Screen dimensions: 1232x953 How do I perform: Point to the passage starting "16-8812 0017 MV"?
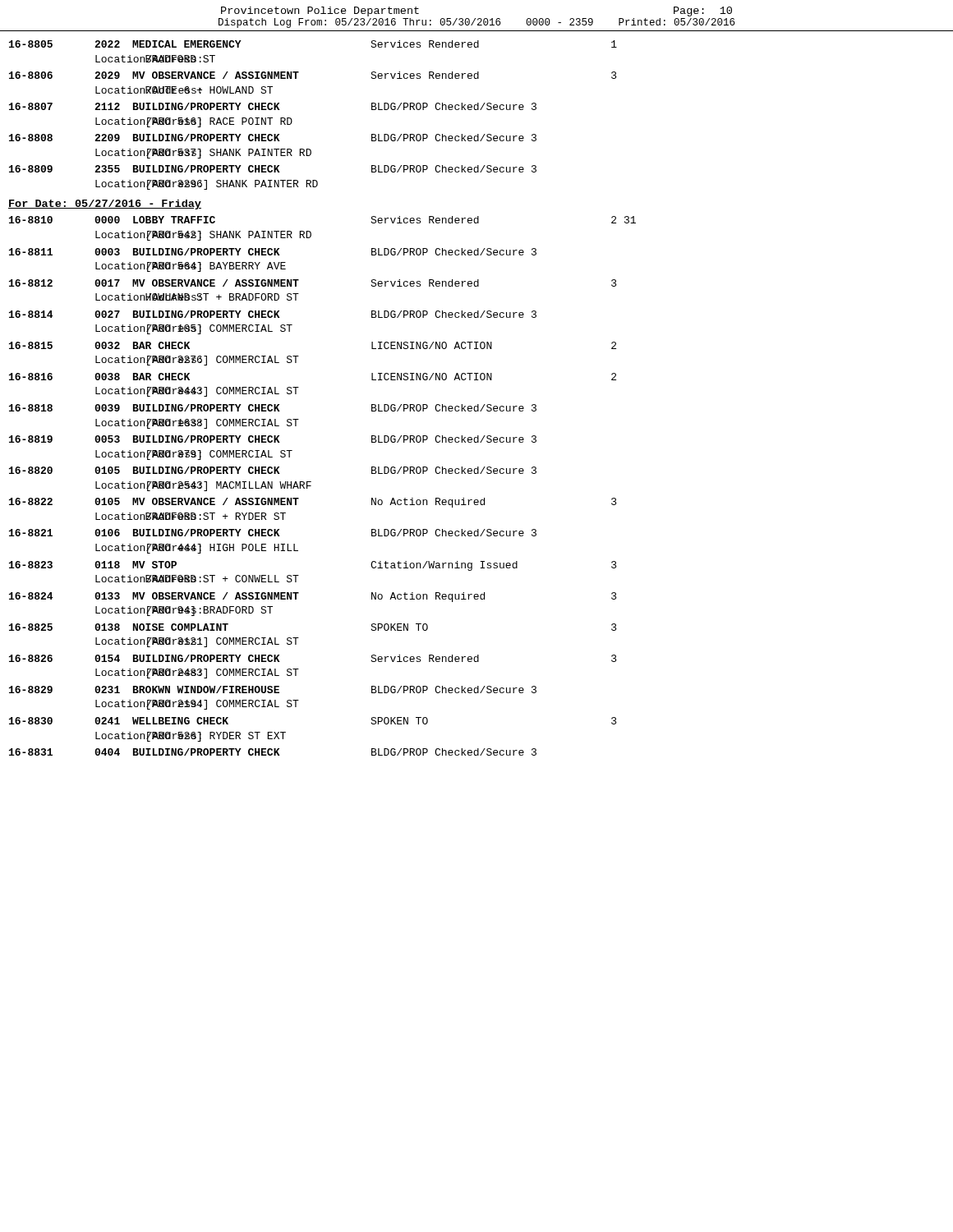[x=476, y=291]
